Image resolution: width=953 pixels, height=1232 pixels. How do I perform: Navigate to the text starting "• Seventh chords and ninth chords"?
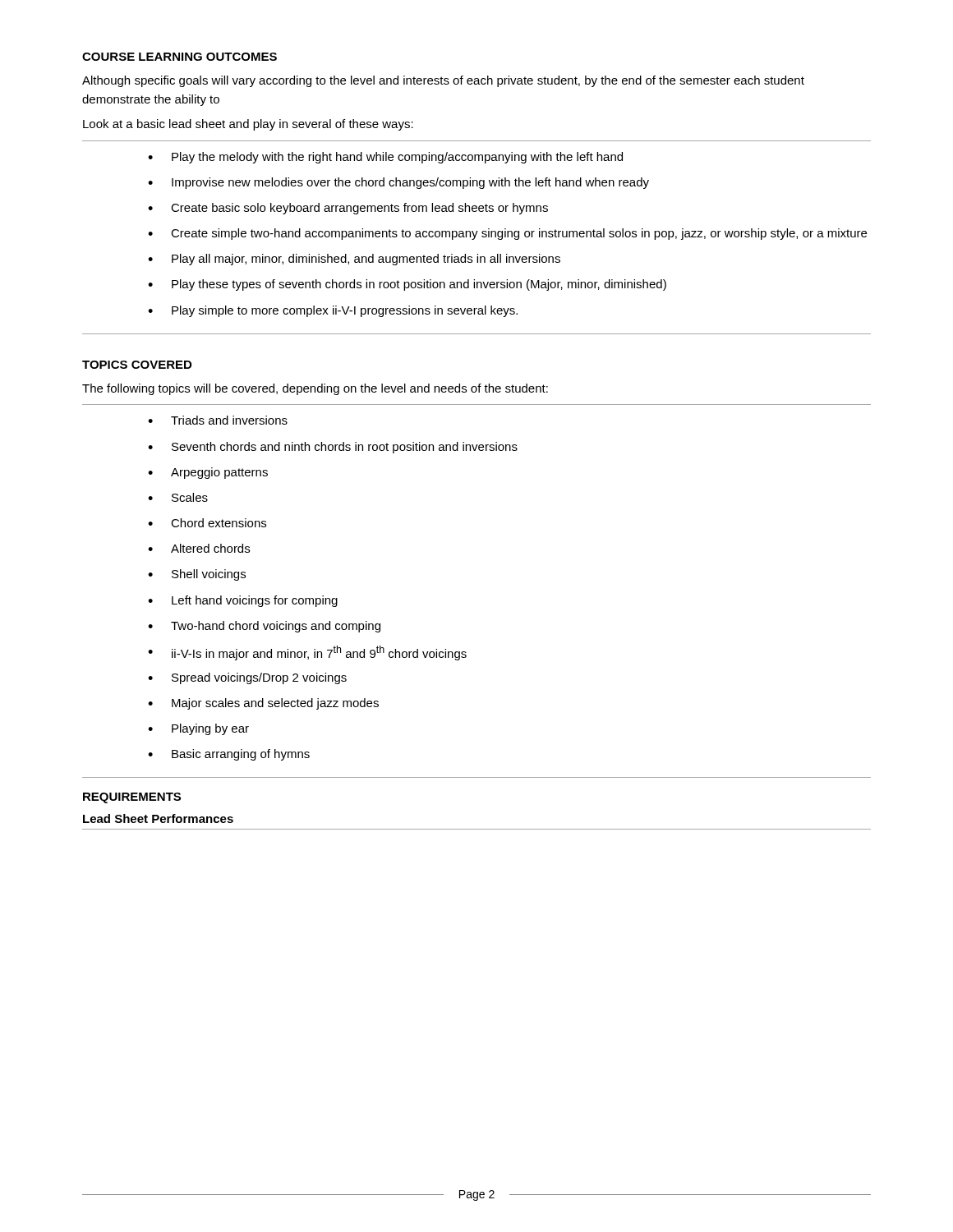(509, 448)
